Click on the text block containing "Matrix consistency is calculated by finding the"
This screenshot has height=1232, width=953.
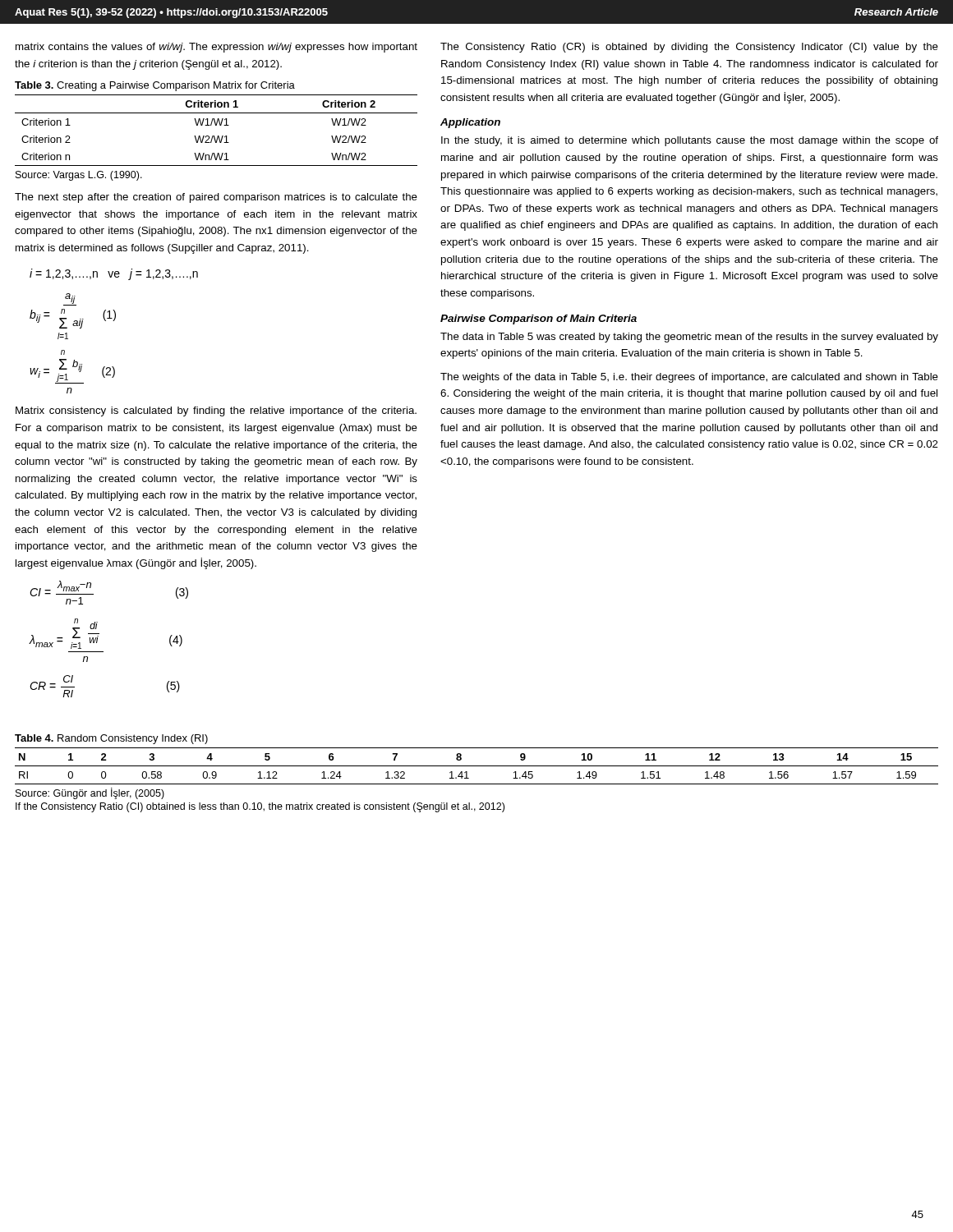click(216, 487)
